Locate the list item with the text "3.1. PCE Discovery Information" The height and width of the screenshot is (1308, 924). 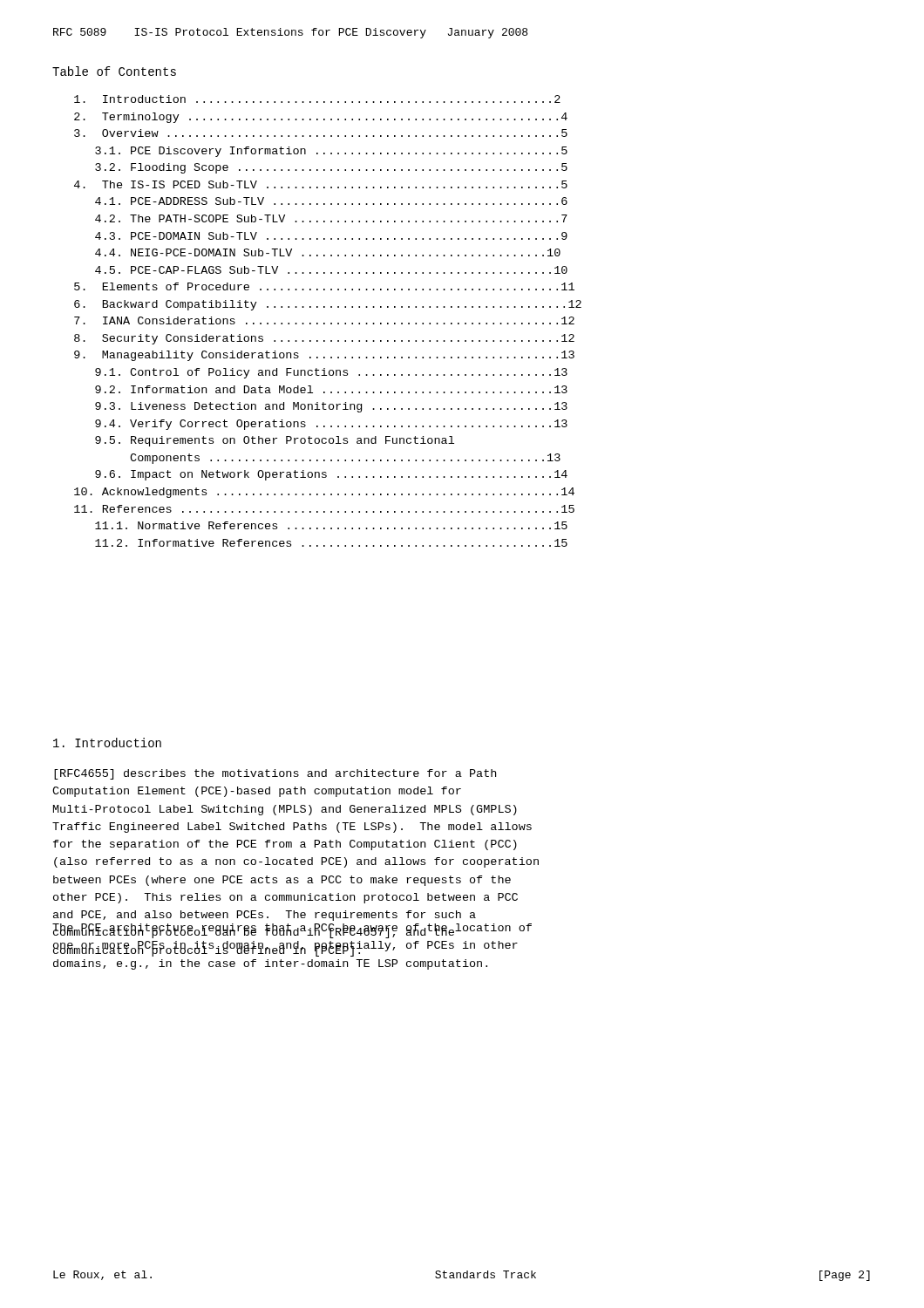(x=310, y=151)
